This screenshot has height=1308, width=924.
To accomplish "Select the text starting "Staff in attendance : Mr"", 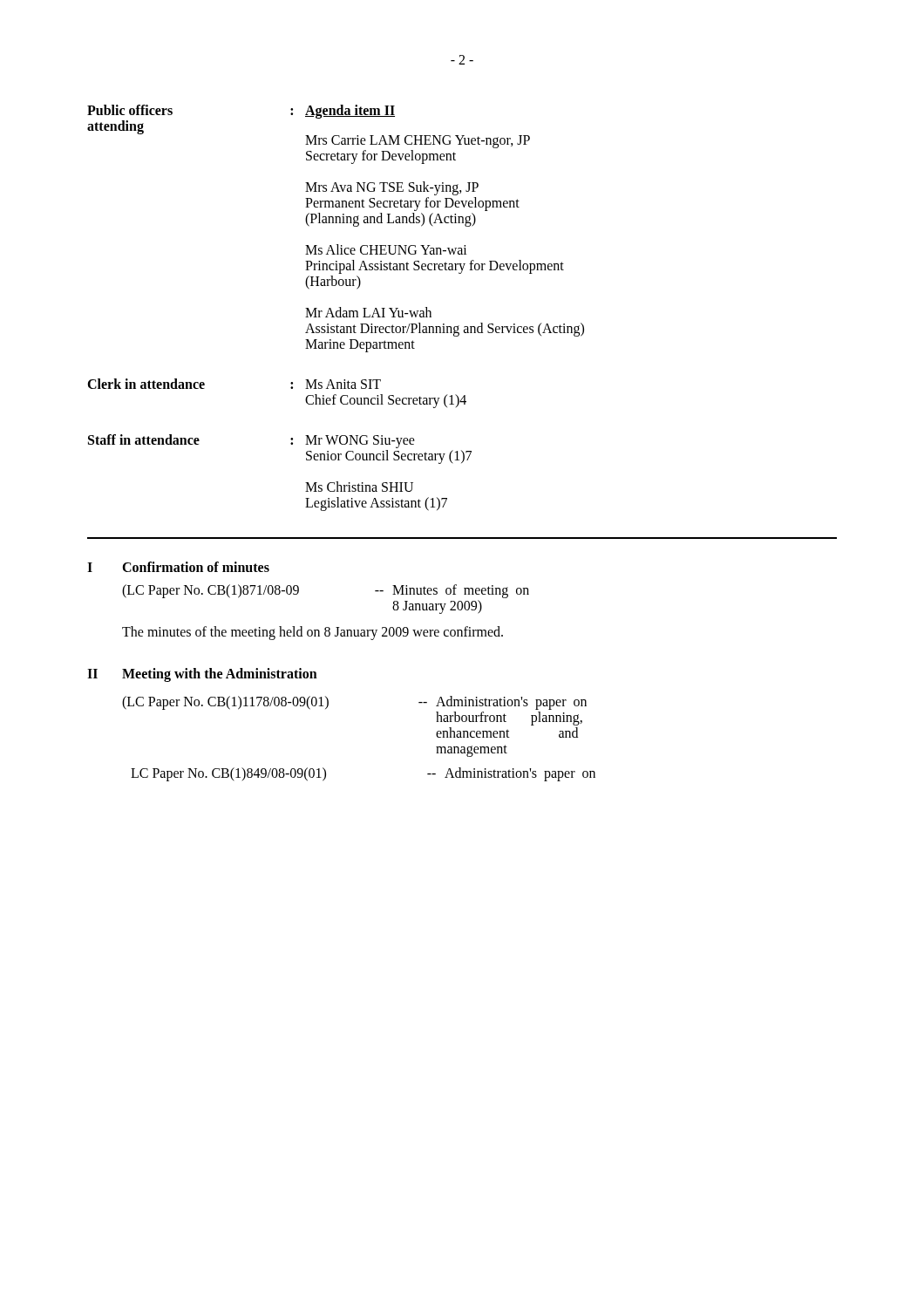I will (x=462, y=472).
